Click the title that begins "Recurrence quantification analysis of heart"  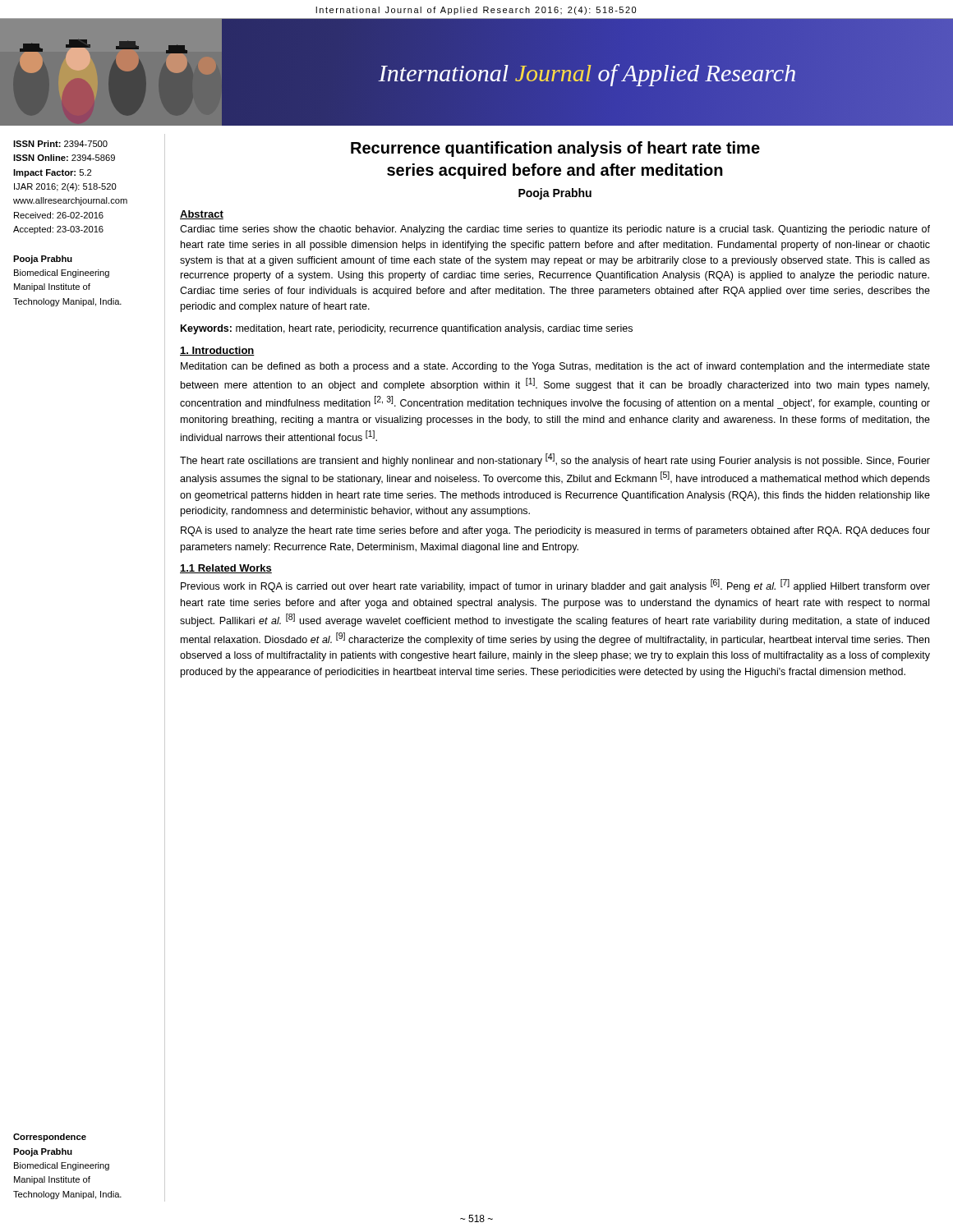coord(555,159)
